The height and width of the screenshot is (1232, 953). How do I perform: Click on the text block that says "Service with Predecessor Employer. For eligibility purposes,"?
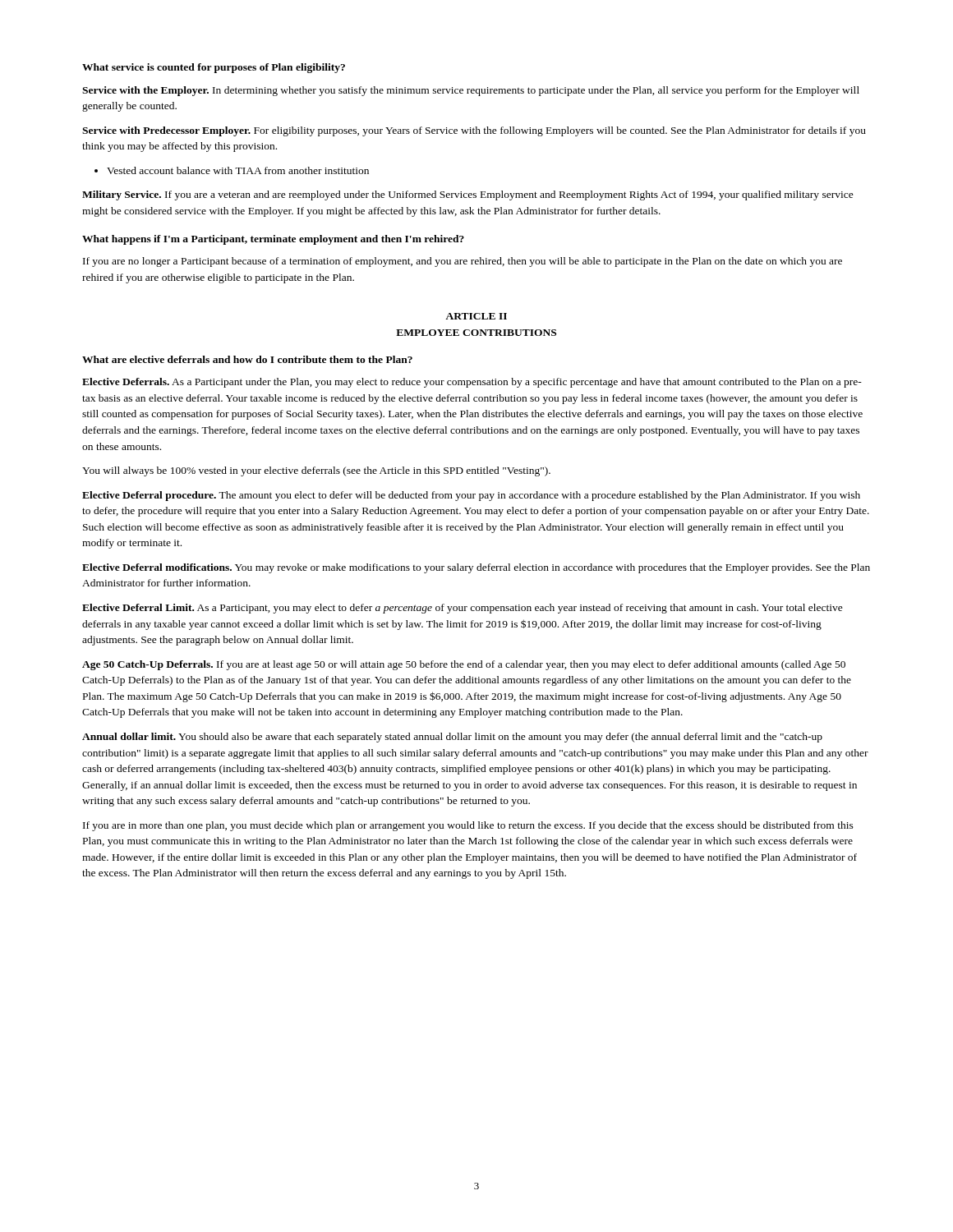click(474, 138)
